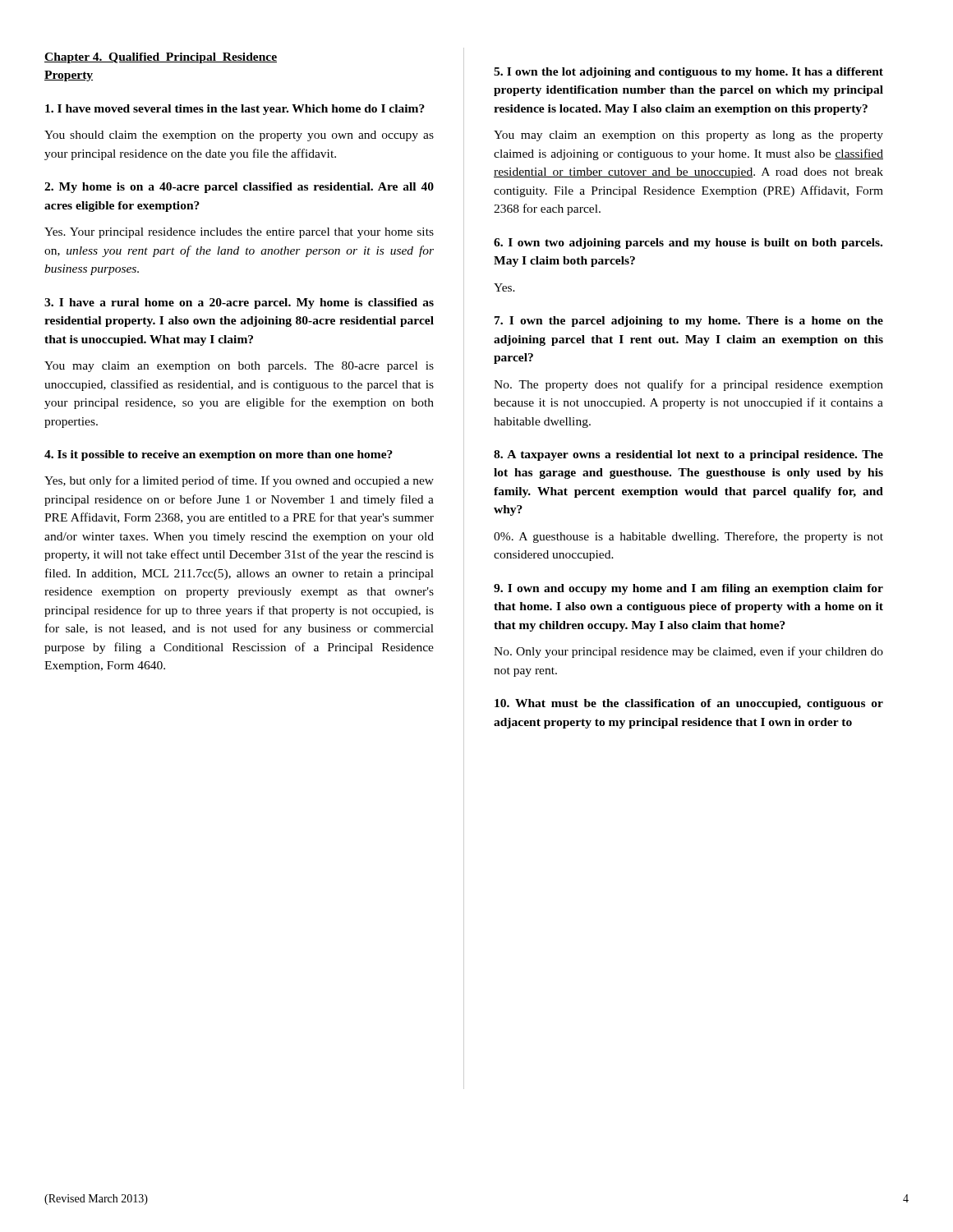This screenshot has width=953, height=1232.
Task: Locate the section header that opens with "2. My home is on a"
Action: pos(239,196)
